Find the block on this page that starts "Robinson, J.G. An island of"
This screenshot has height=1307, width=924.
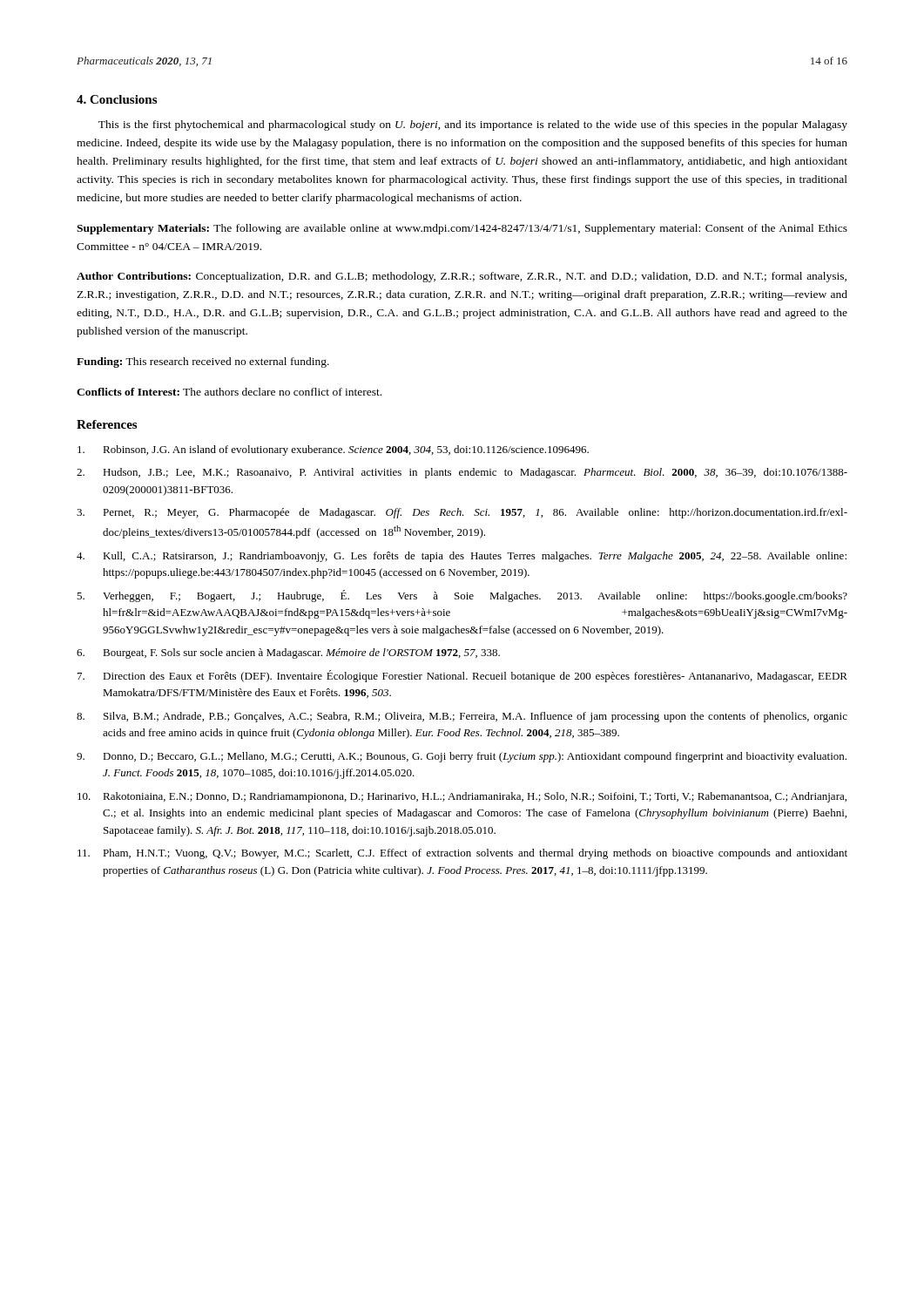click(x=462, y=449)
